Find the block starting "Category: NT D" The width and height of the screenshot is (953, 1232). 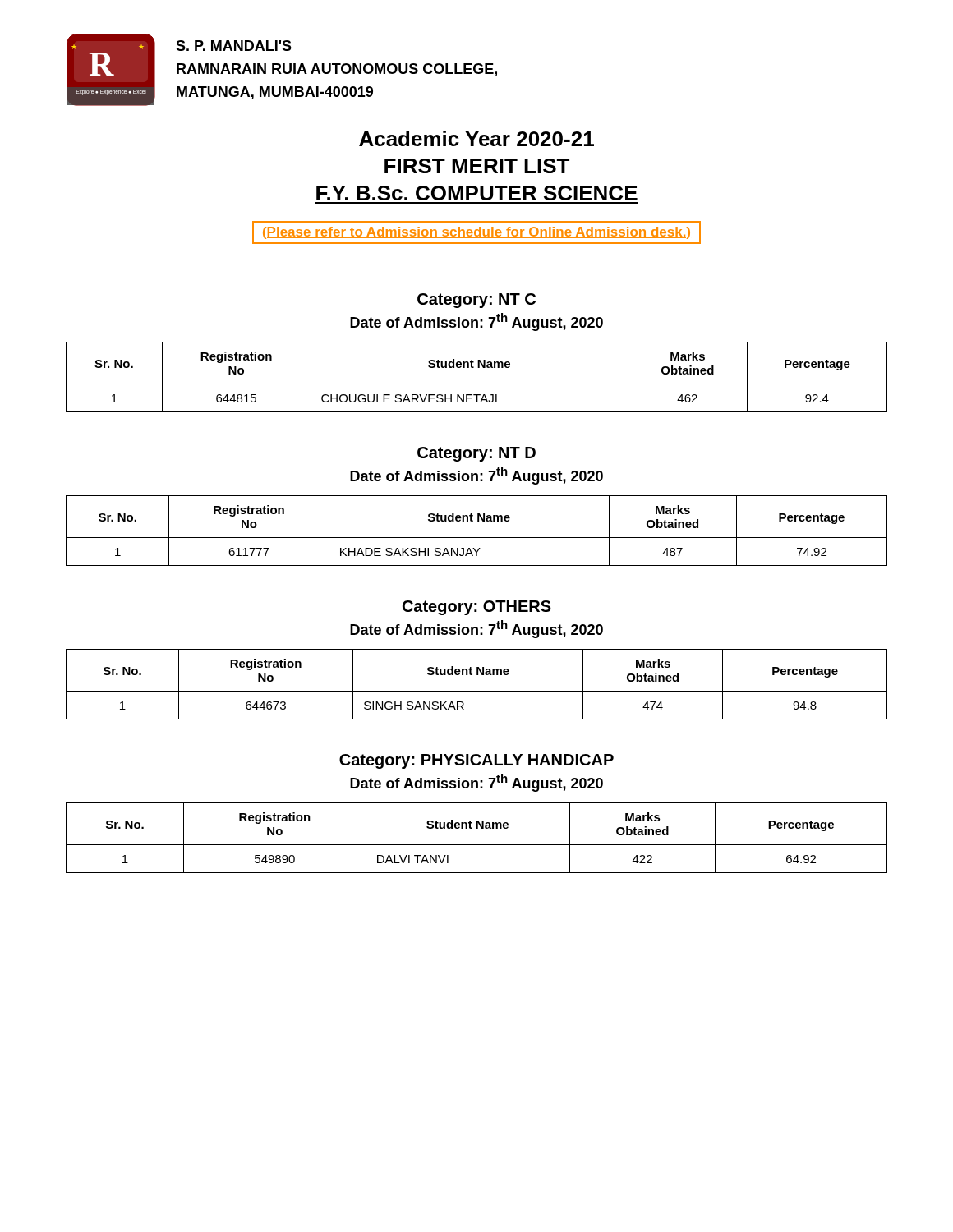476,453
